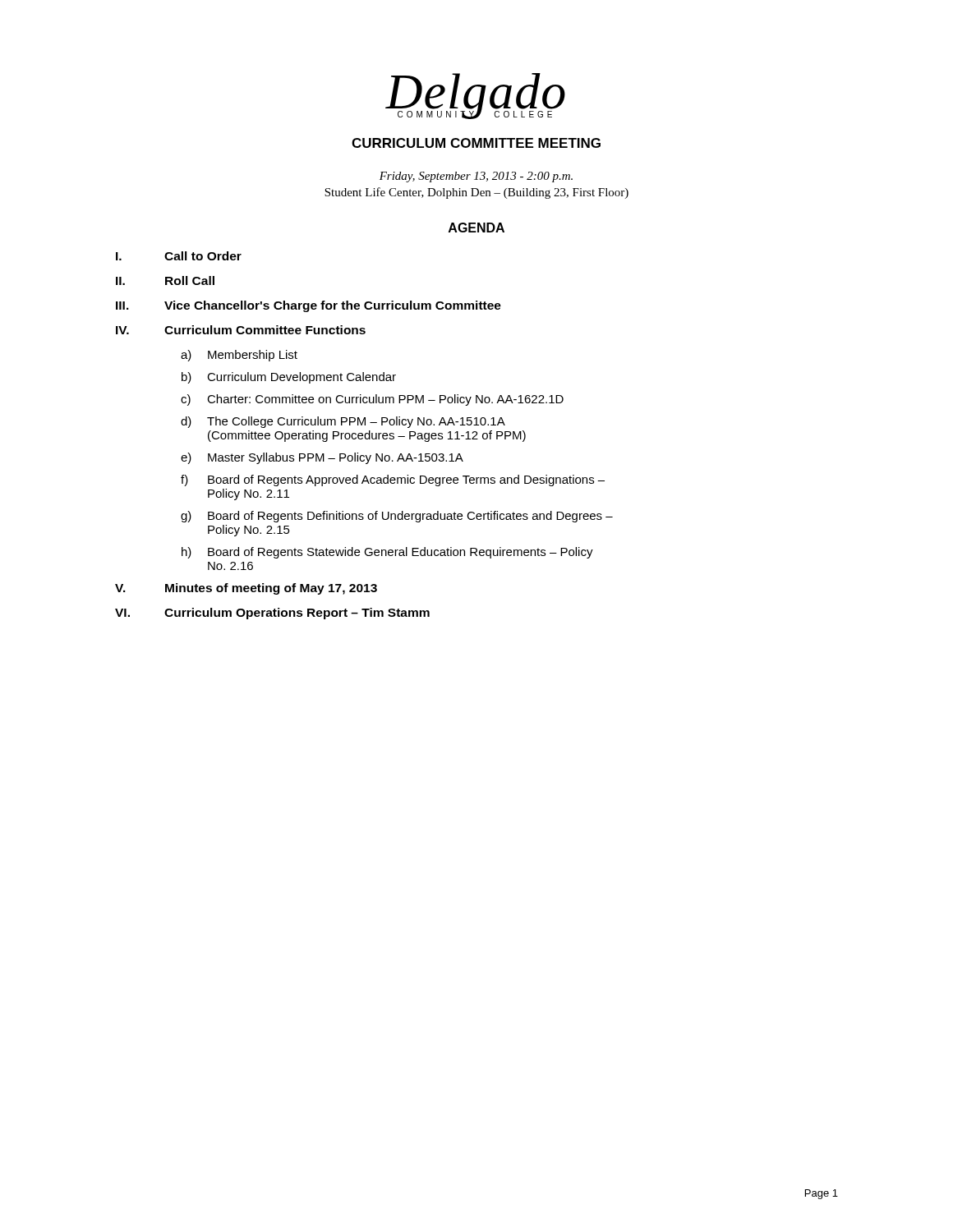Select the element starting "Friday, September 13,"
The width and height of the screenshot is (953, 1232).
click(476, 183)
